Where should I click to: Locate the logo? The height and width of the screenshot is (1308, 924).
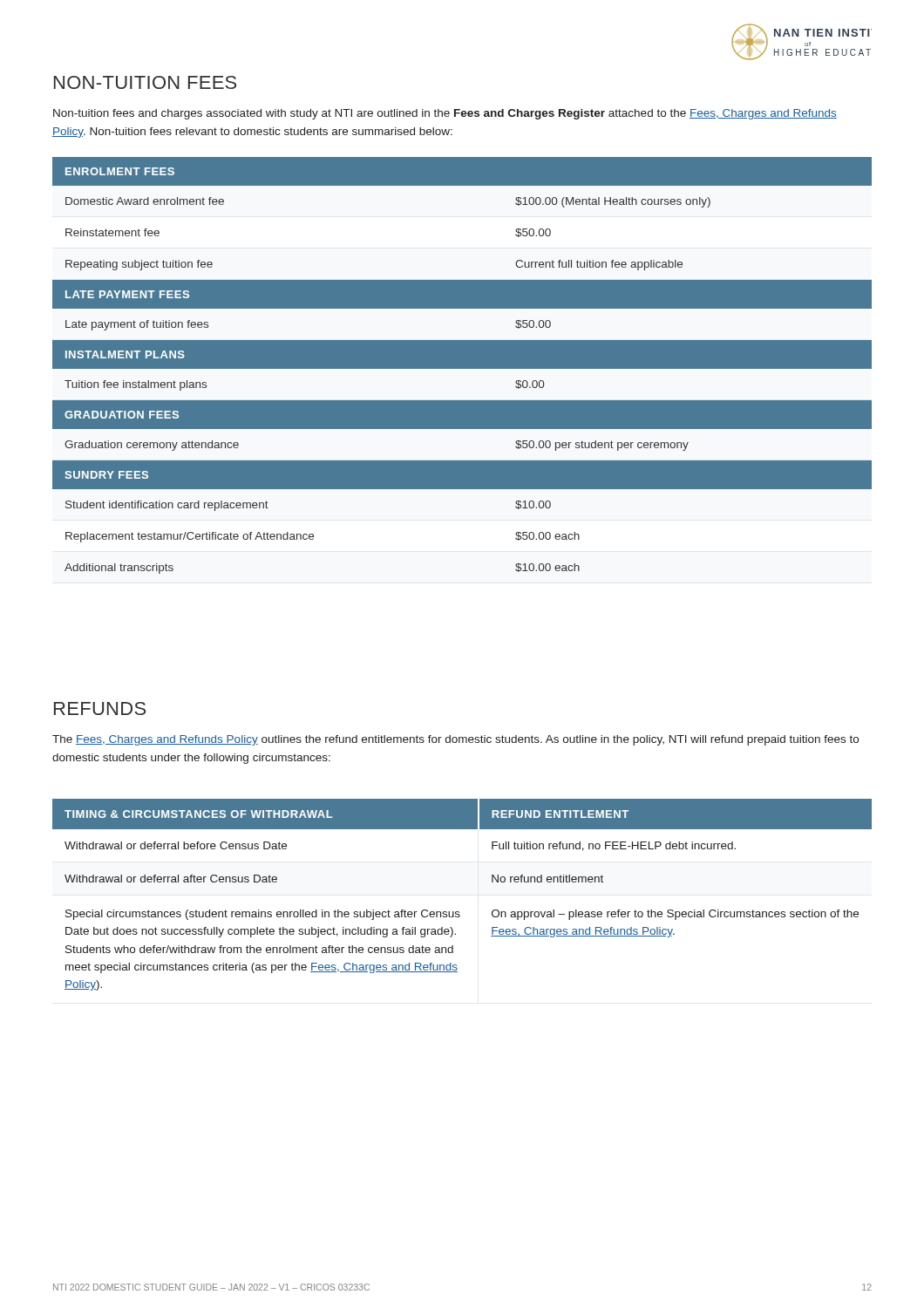coord(800,42)
